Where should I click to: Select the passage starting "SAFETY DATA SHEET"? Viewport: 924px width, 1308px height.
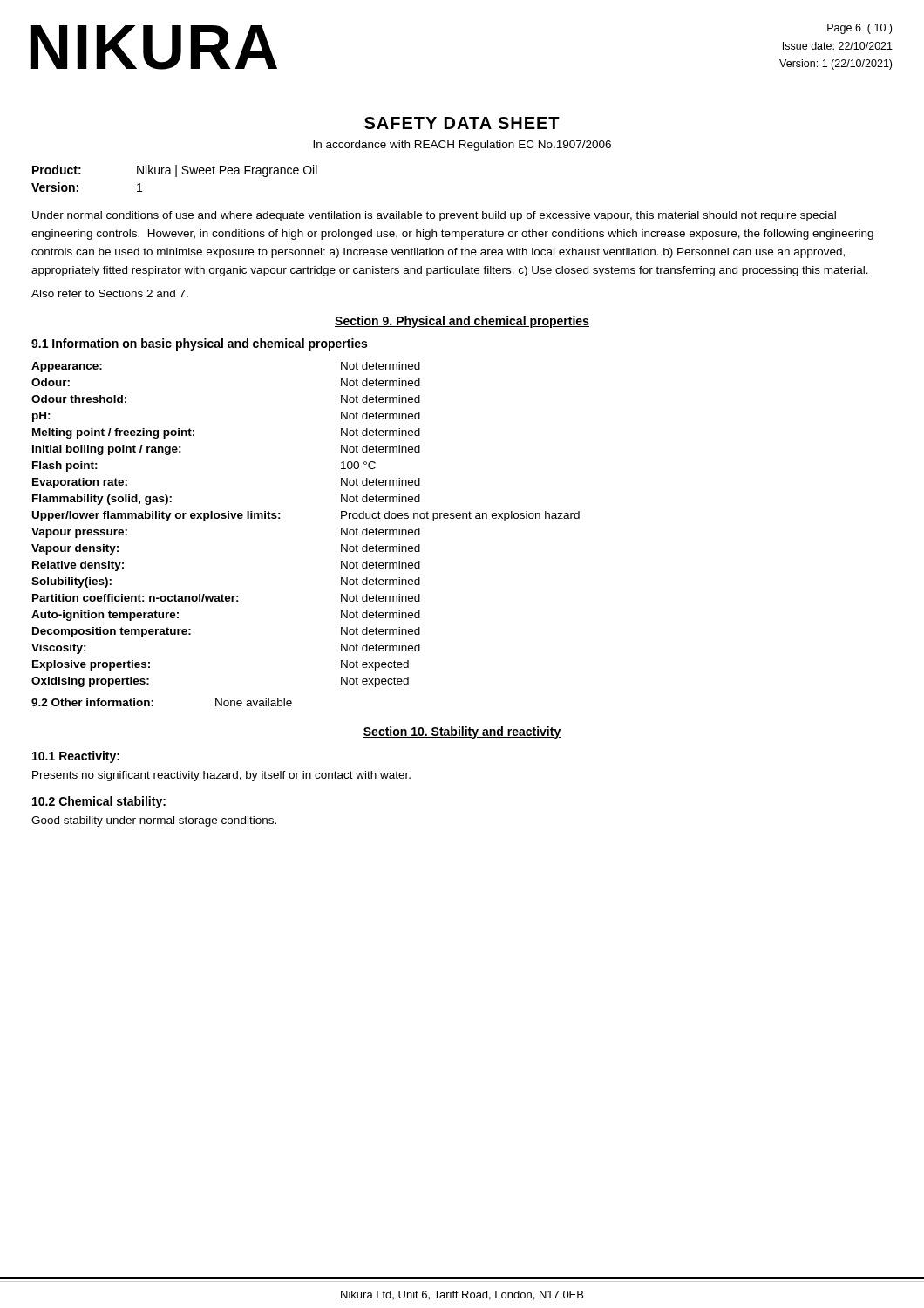click(462, 123)
